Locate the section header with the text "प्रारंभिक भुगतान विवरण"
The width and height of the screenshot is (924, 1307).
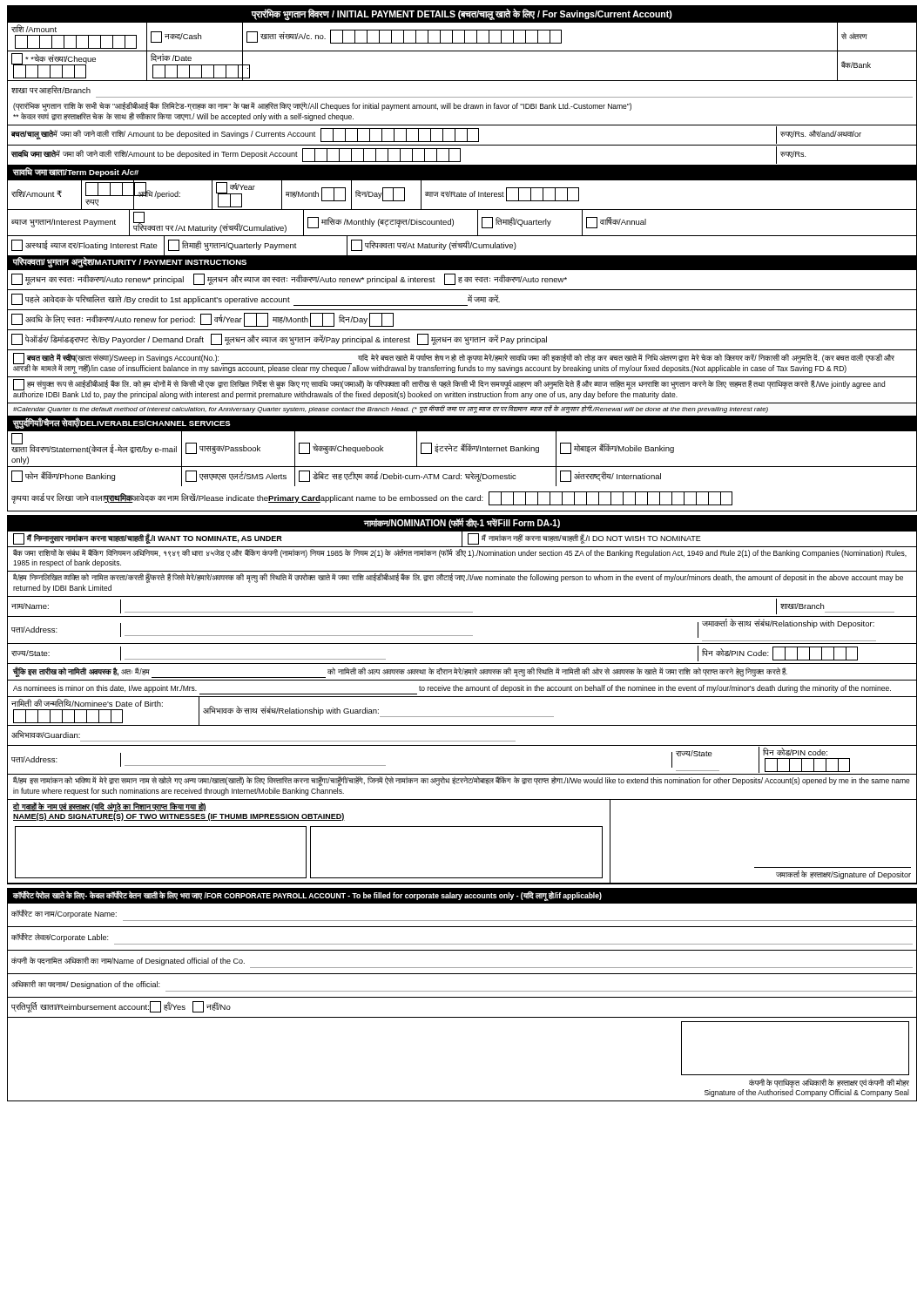(462, 14)
